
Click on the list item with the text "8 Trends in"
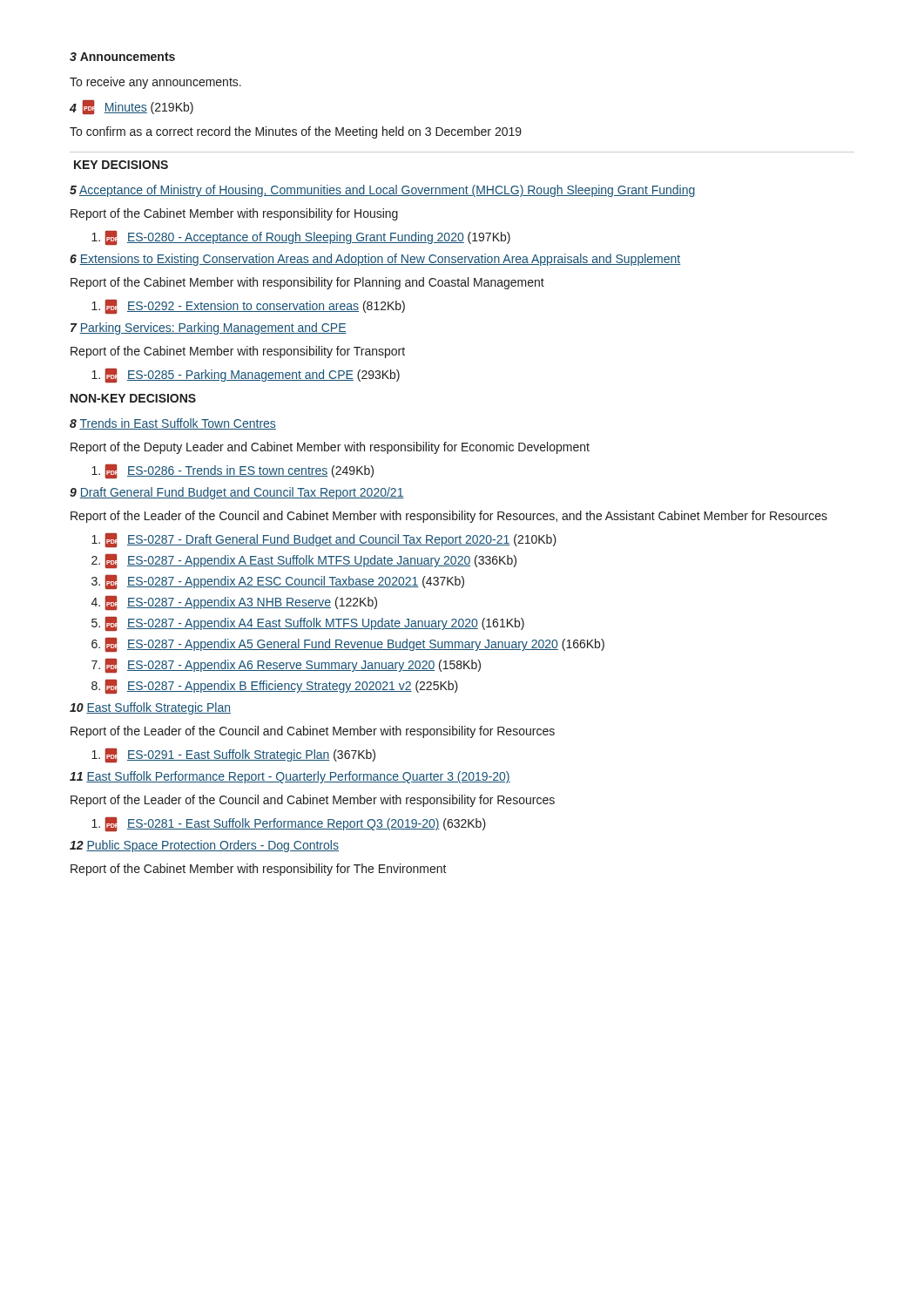pyautogui.click(x=173, y=424)
